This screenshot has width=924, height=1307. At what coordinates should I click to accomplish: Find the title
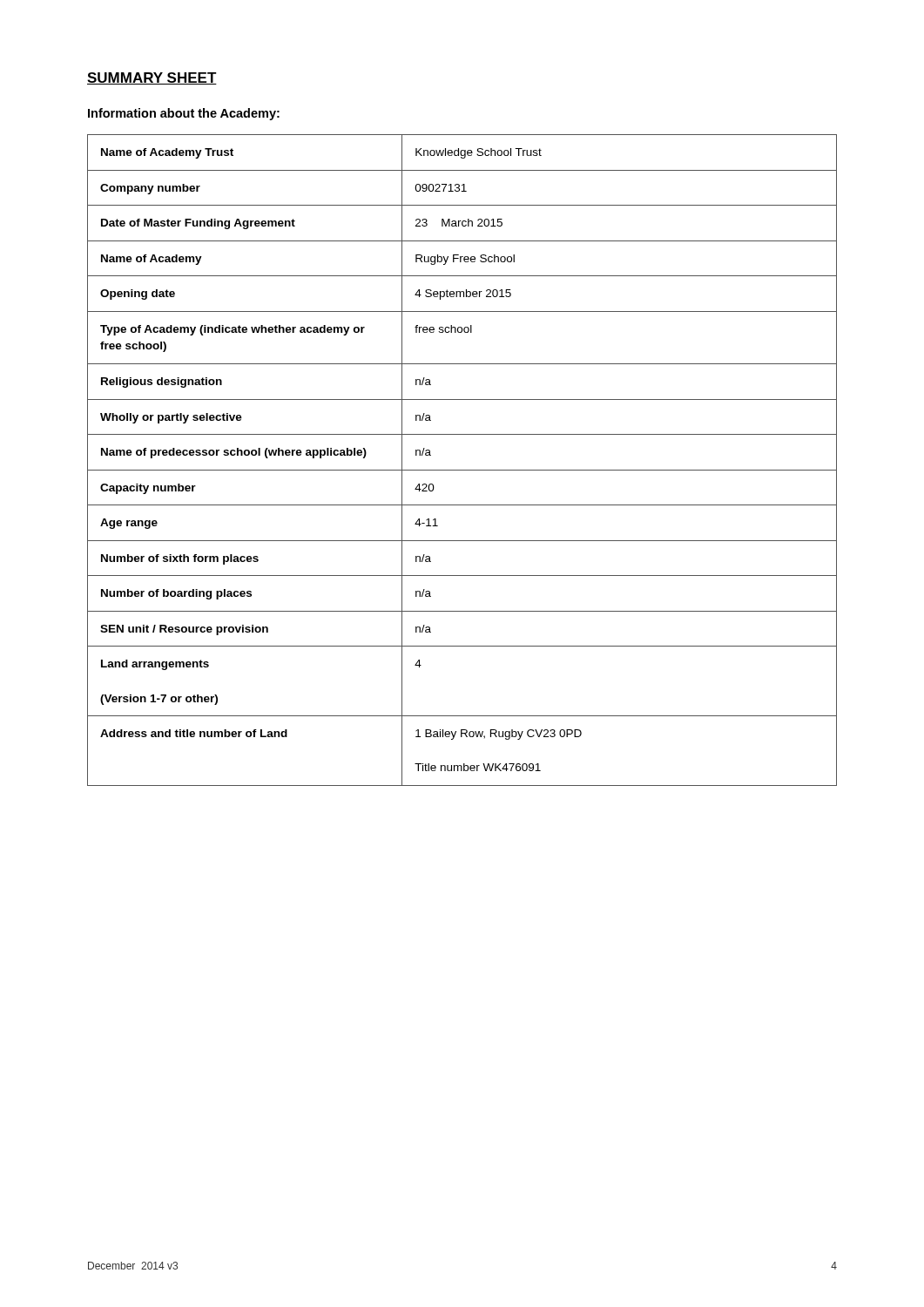(x=152, y=78)
